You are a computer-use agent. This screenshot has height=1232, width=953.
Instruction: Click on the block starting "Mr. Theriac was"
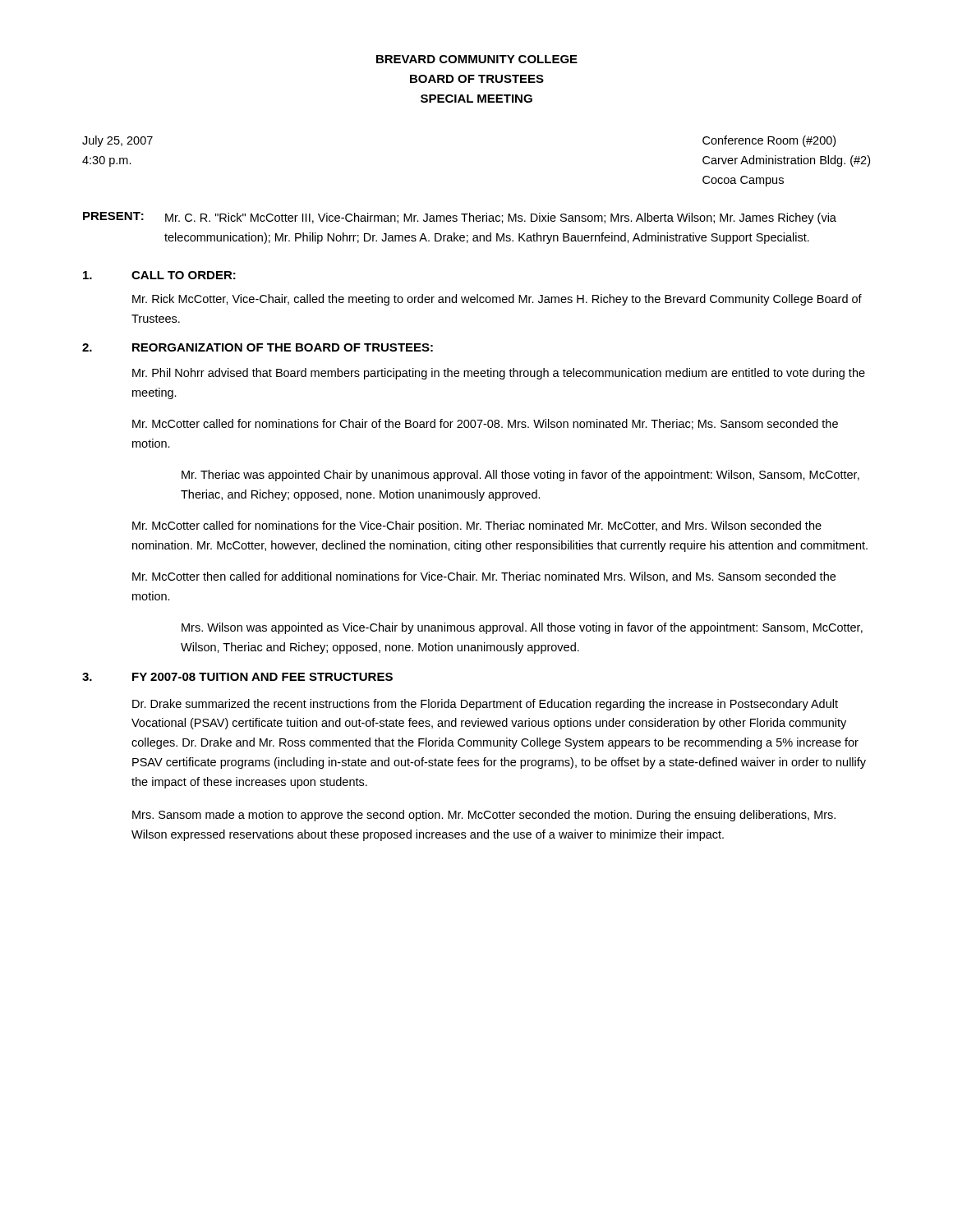[520, 485]
